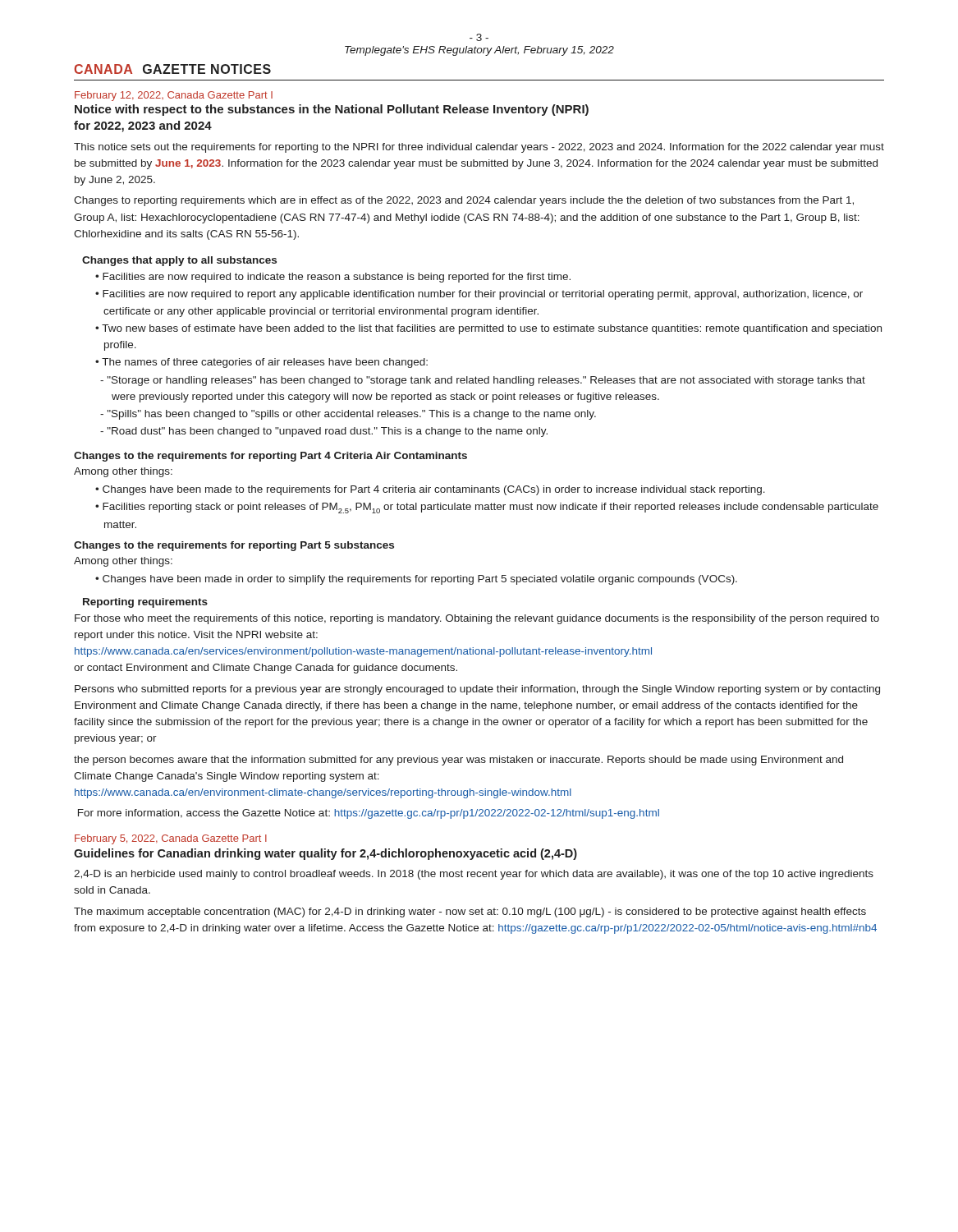Select the text block starting "February 5, 2022, Canada Gazette Part I"
This screenshot has width=958, height=1232.
click(x=171, y=838)
